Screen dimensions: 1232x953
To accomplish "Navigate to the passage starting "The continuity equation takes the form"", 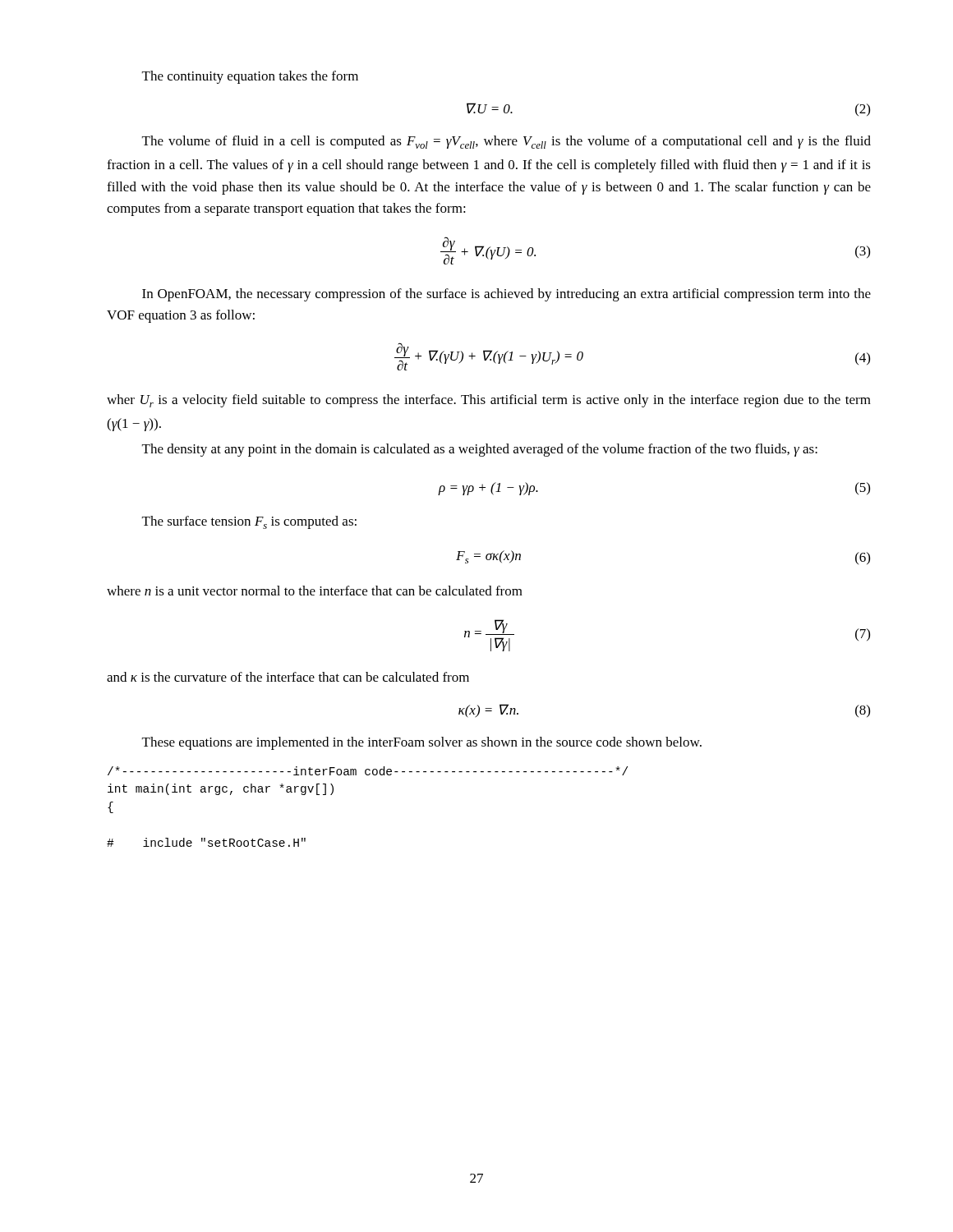I will [250, 76].
